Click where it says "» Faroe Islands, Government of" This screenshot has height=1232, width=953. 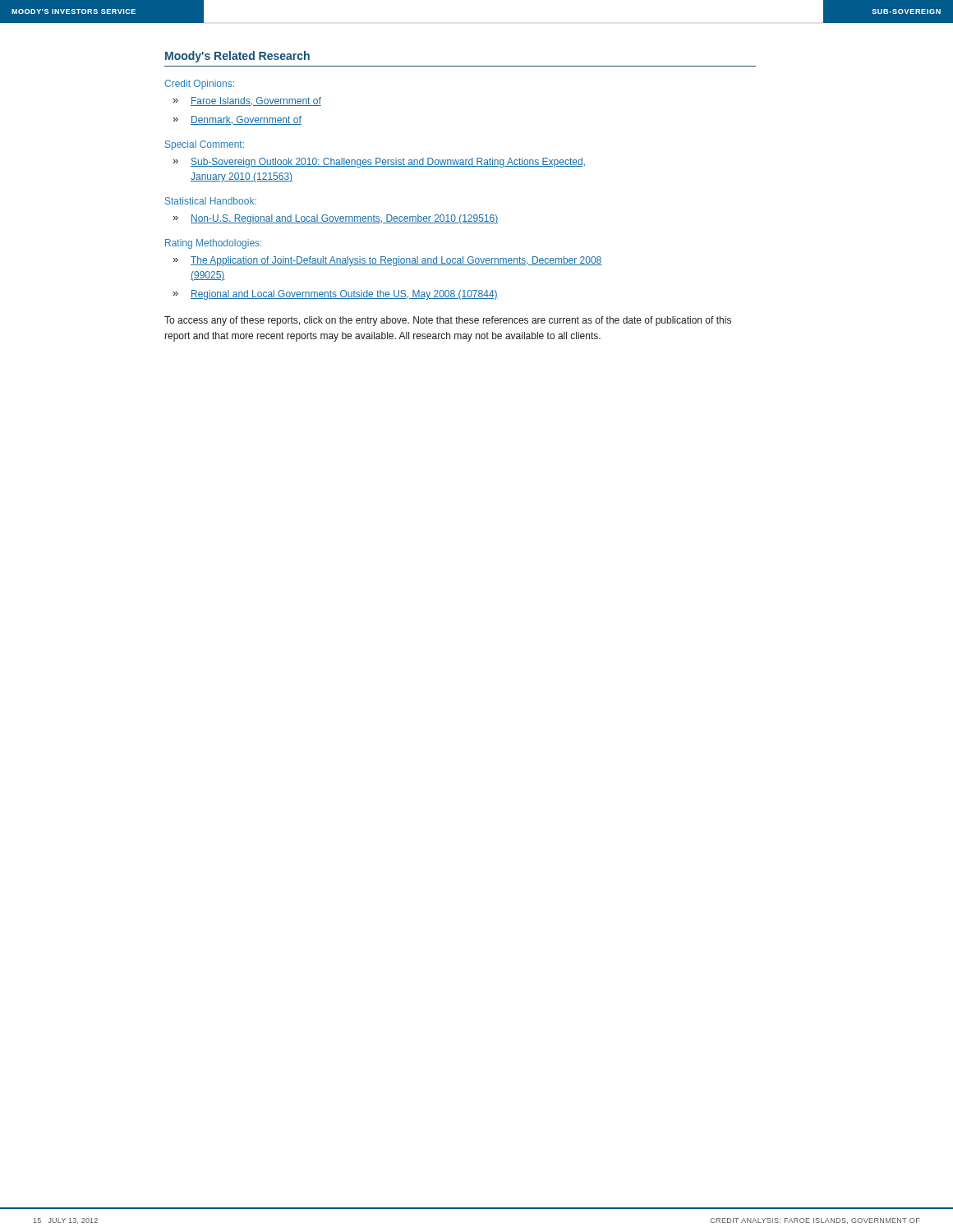247,101
